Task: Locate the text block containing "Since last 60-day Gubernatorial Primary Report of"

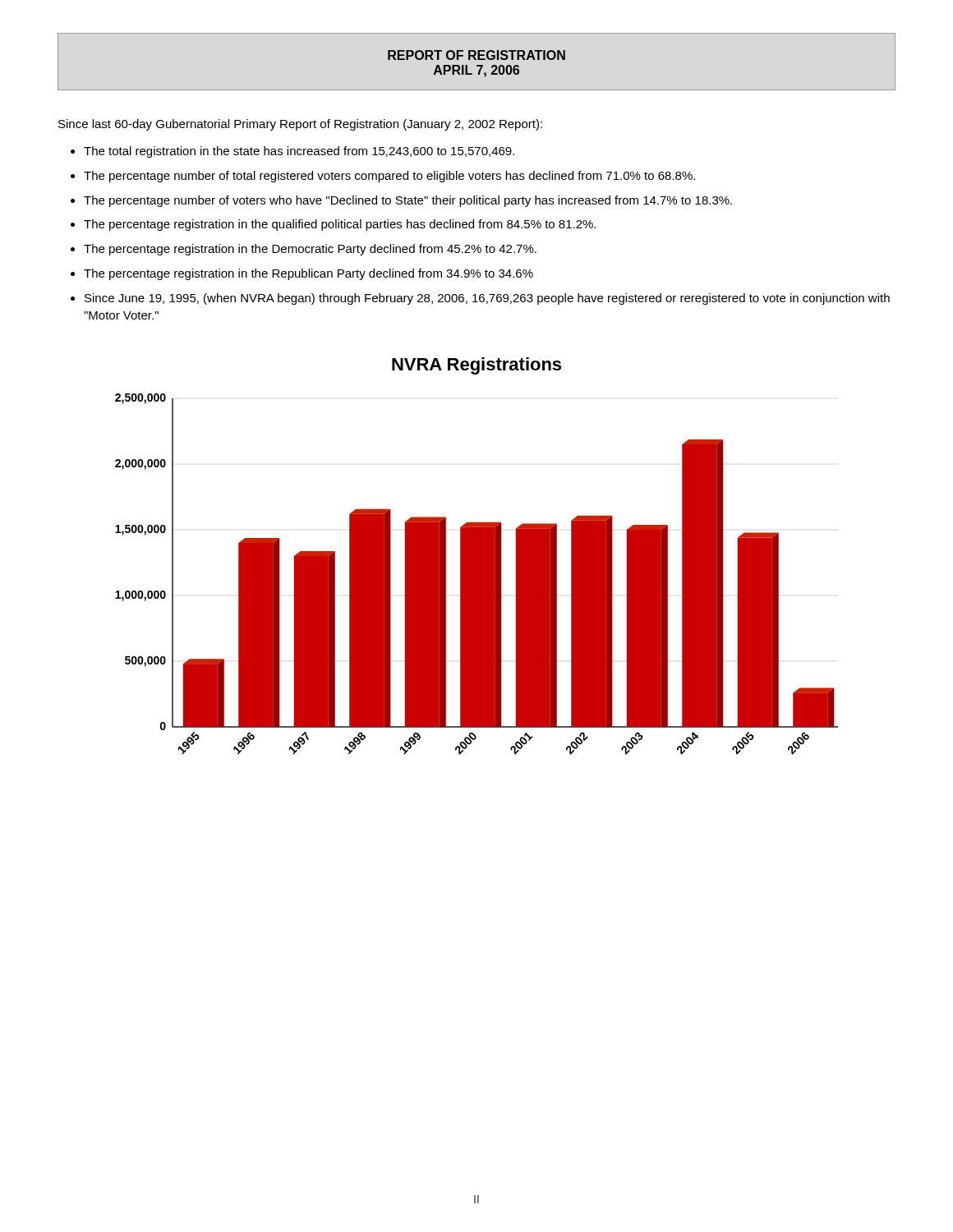Action: coord(300,124)
